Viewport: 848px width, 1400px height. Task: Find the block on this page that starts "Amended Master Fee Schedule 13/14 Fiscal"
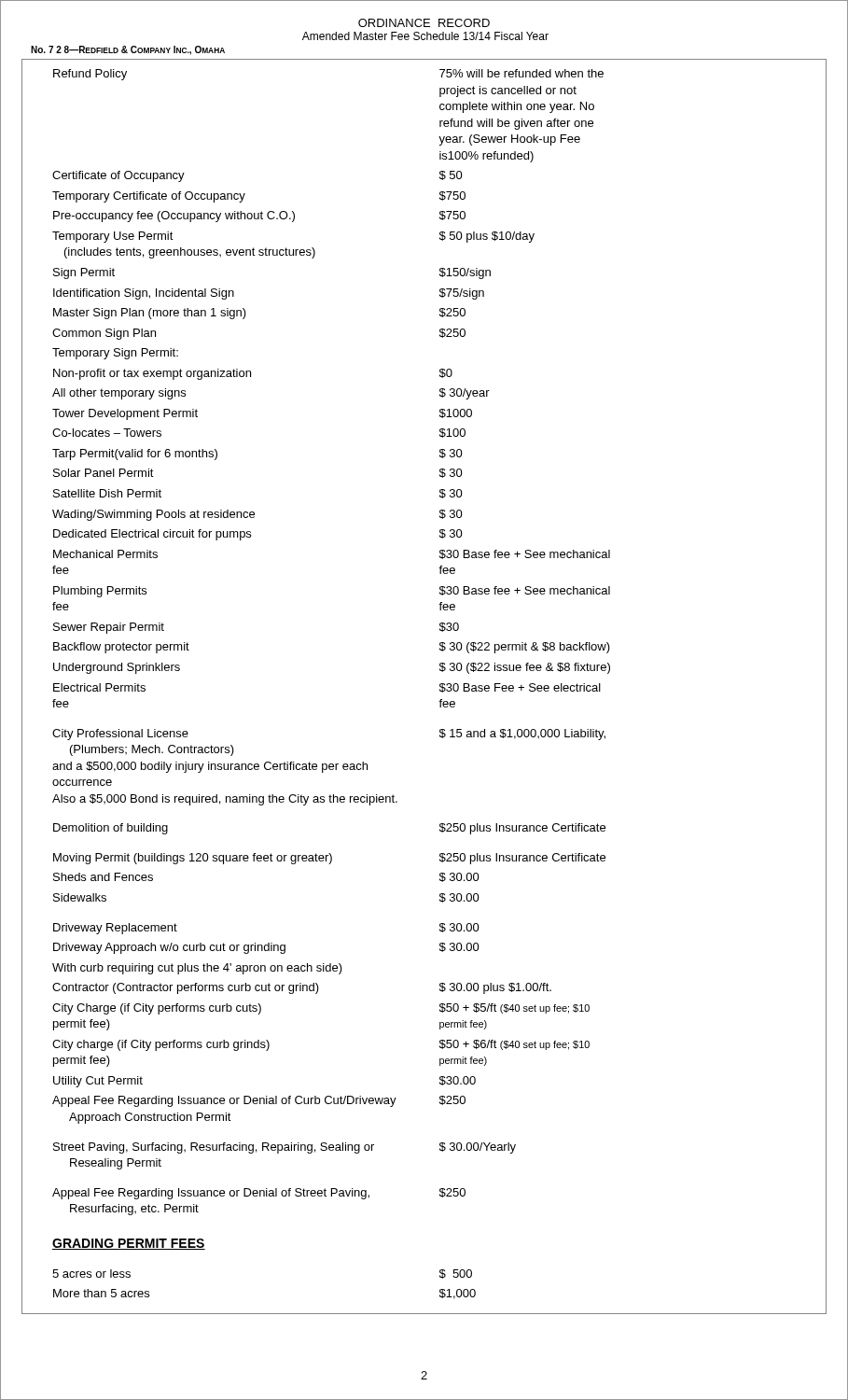coord(424,36)
